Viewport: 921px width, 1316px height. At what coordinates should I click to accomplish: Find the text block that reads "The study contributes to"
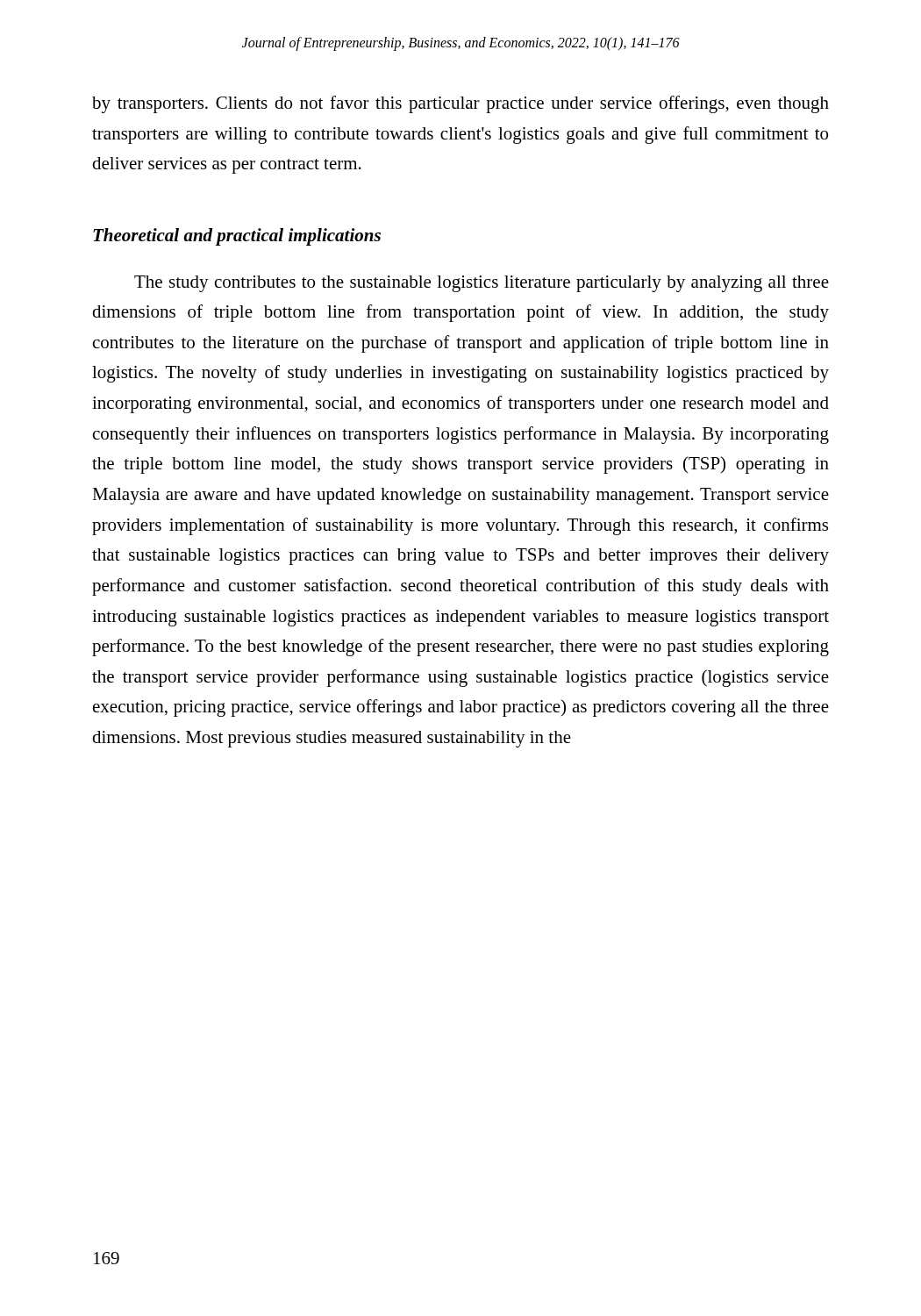460,509
